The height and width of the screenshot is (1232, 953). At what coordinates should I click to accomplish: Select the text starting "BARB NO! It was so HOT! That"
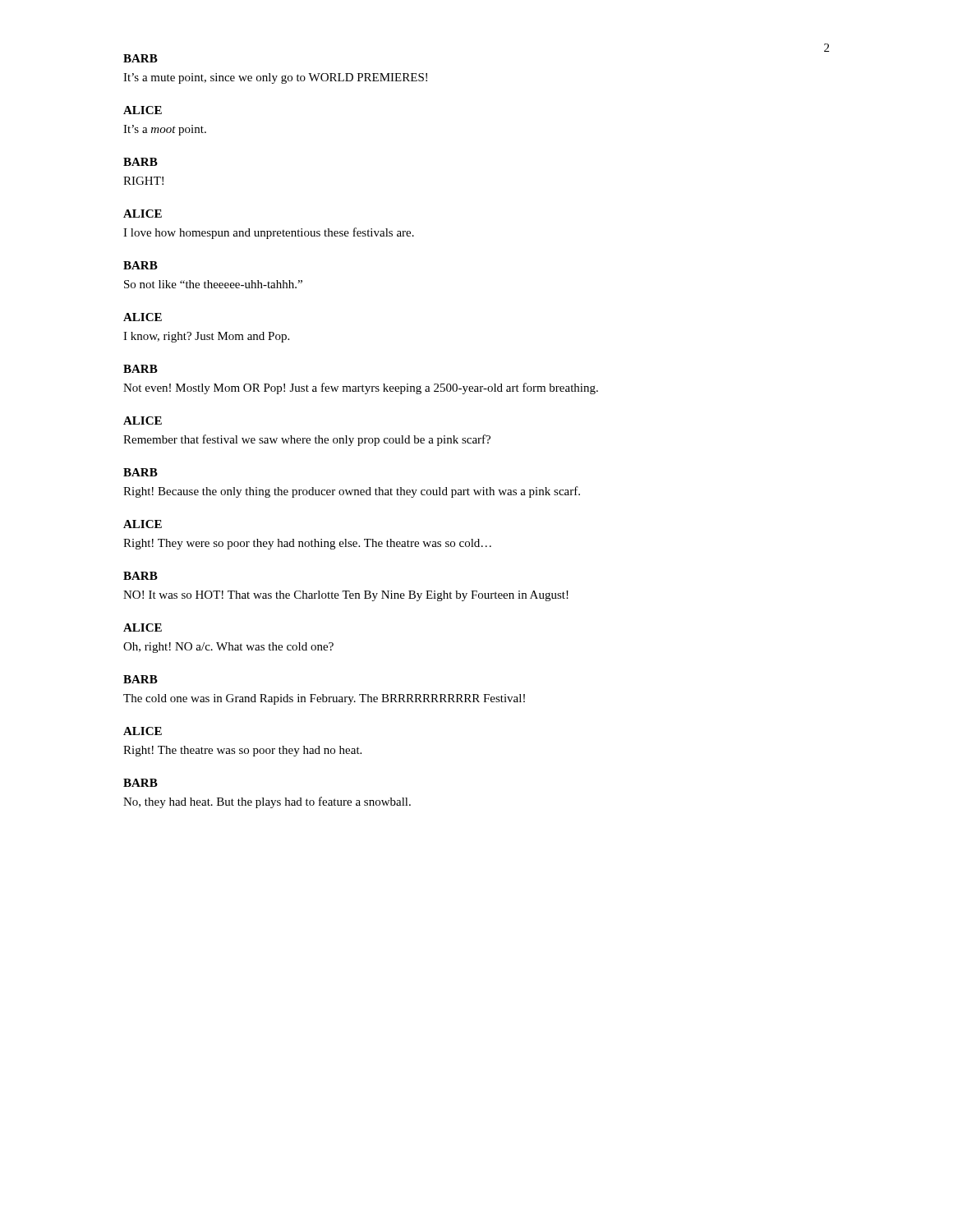tap(476, 585)
